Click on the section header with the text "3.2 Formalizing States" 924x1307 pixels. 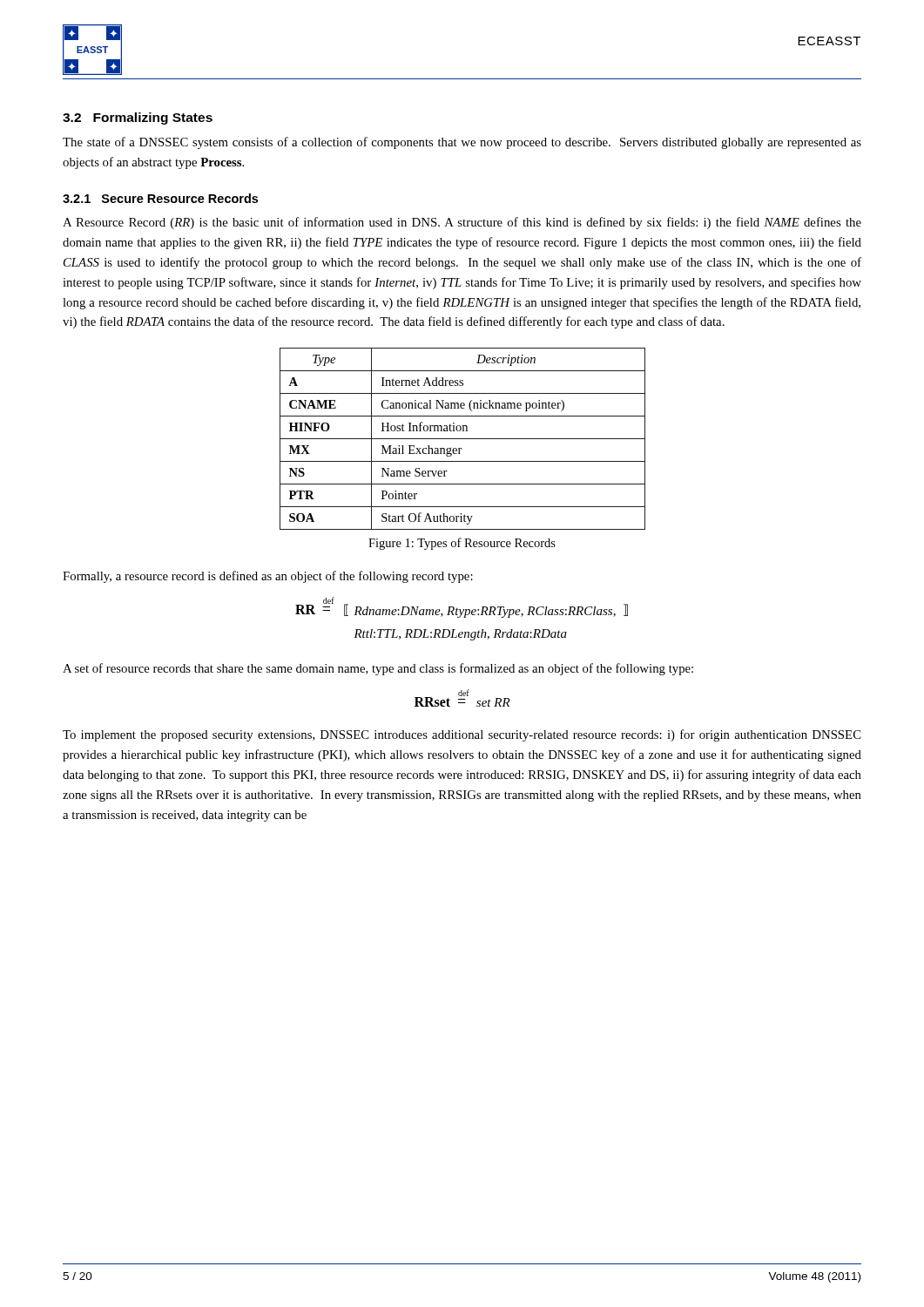pyautogui.click(x=138, y=117)
